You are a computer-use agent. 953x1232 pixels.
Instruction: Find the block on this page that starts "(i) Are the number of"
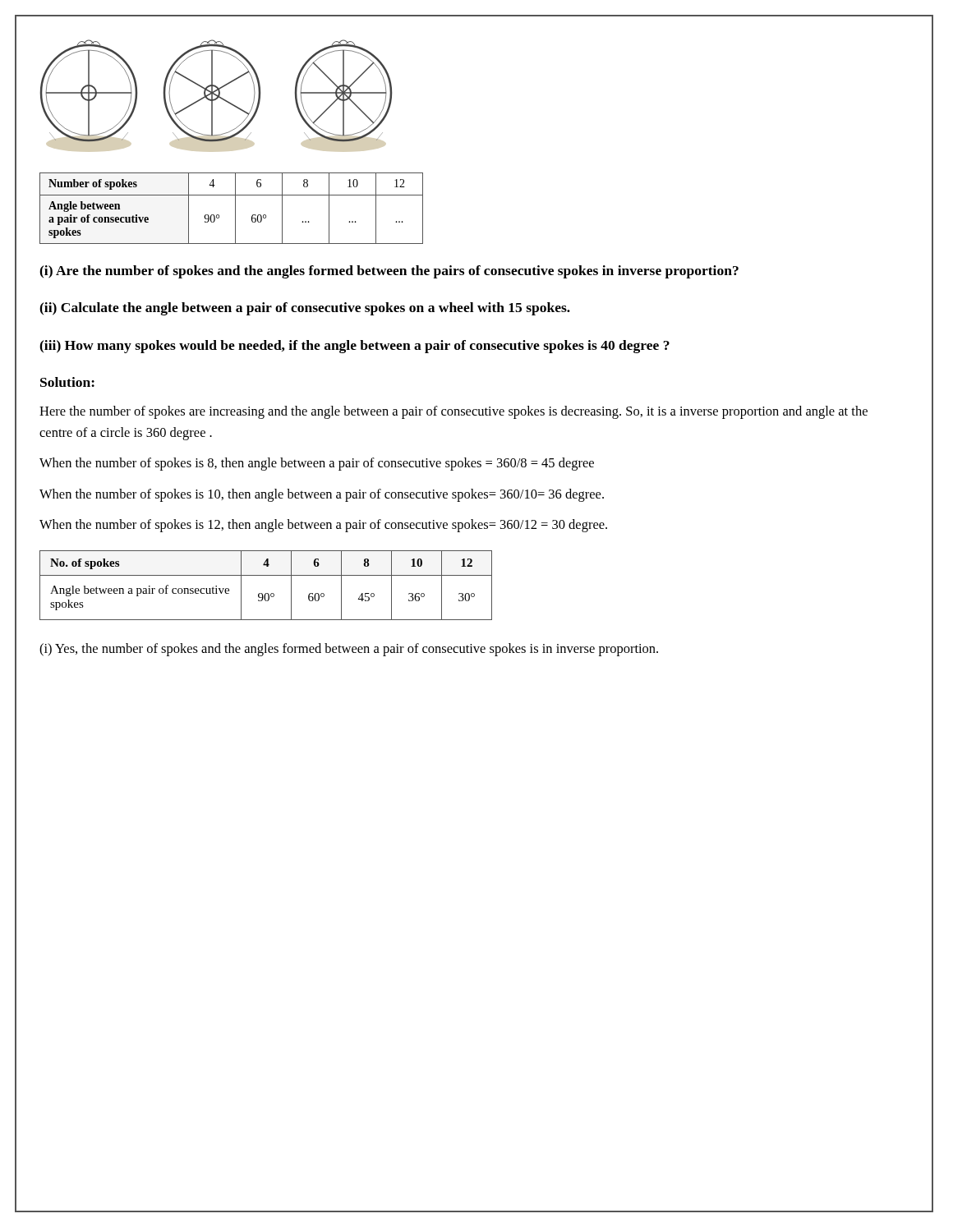[x=389, y=270]
